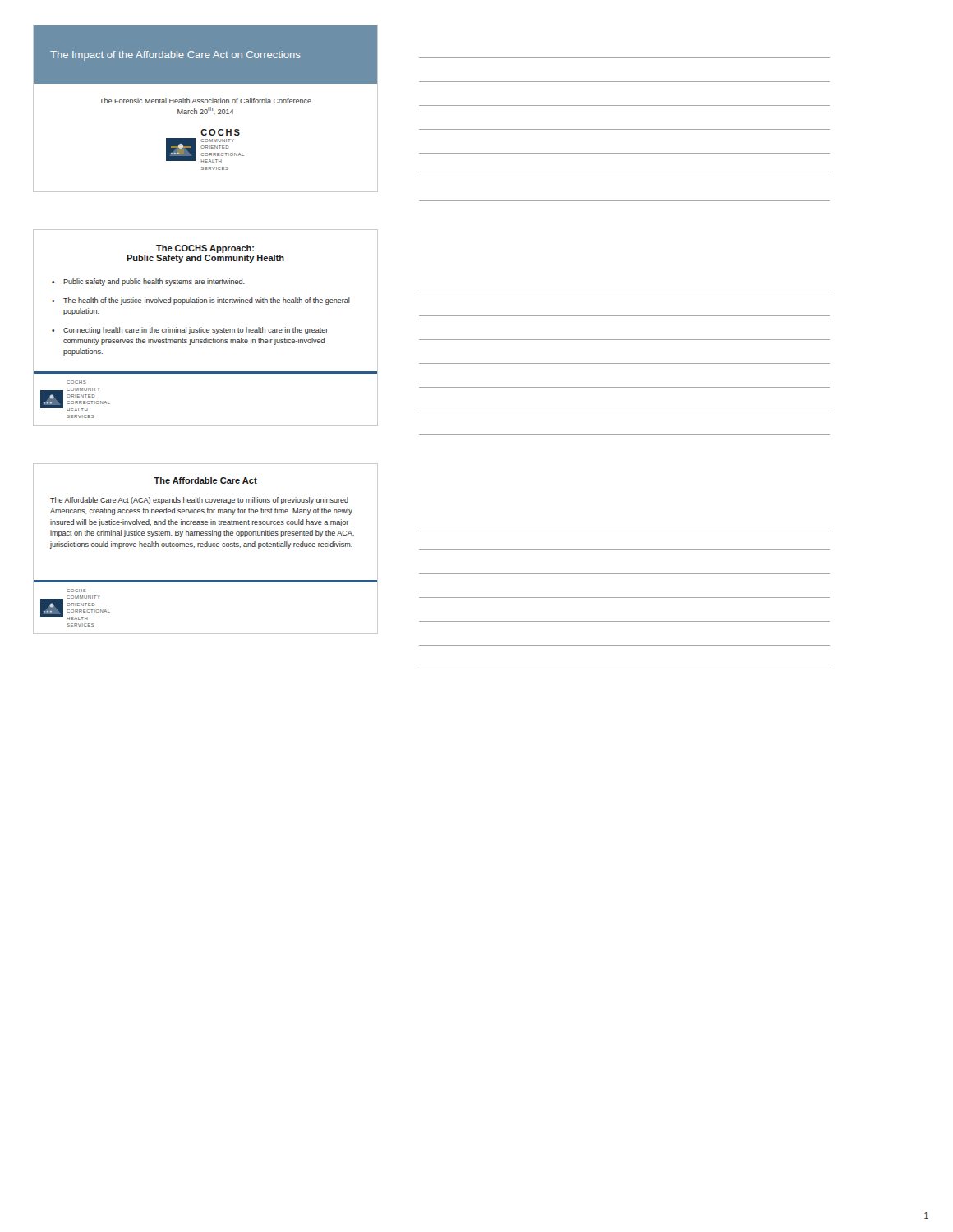Locate the list item that says "The health of the justice-involved population is"
Viewport: 953px width, 1232px height.
pyautogui.click(x=207, y=306)
